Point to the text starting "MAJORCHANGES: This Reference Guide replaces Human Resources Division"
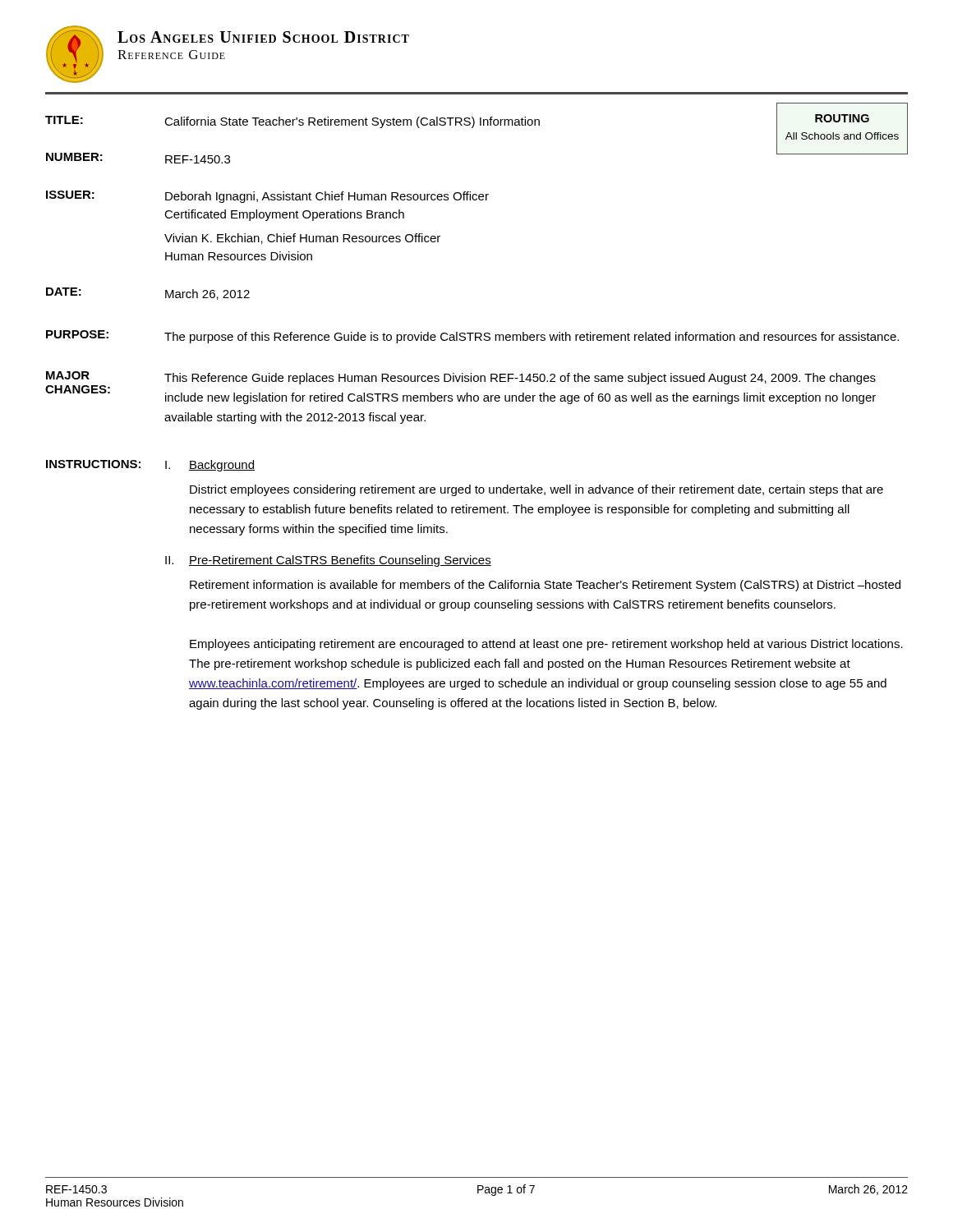 coord(476,396)
